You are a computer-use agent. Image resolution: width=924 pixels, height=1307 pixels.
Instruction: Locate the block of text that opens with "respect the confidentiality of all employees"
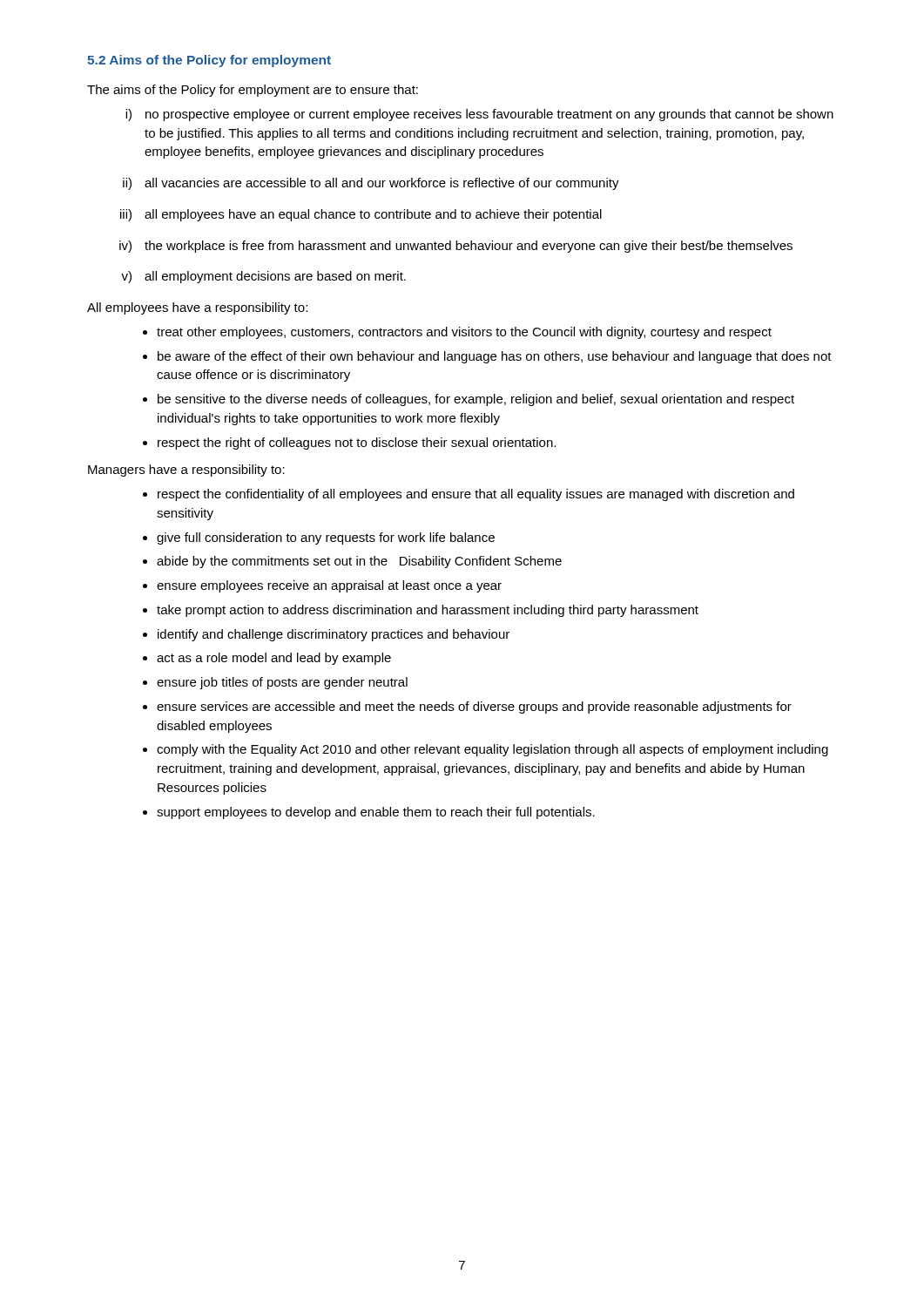pos(476,503)
